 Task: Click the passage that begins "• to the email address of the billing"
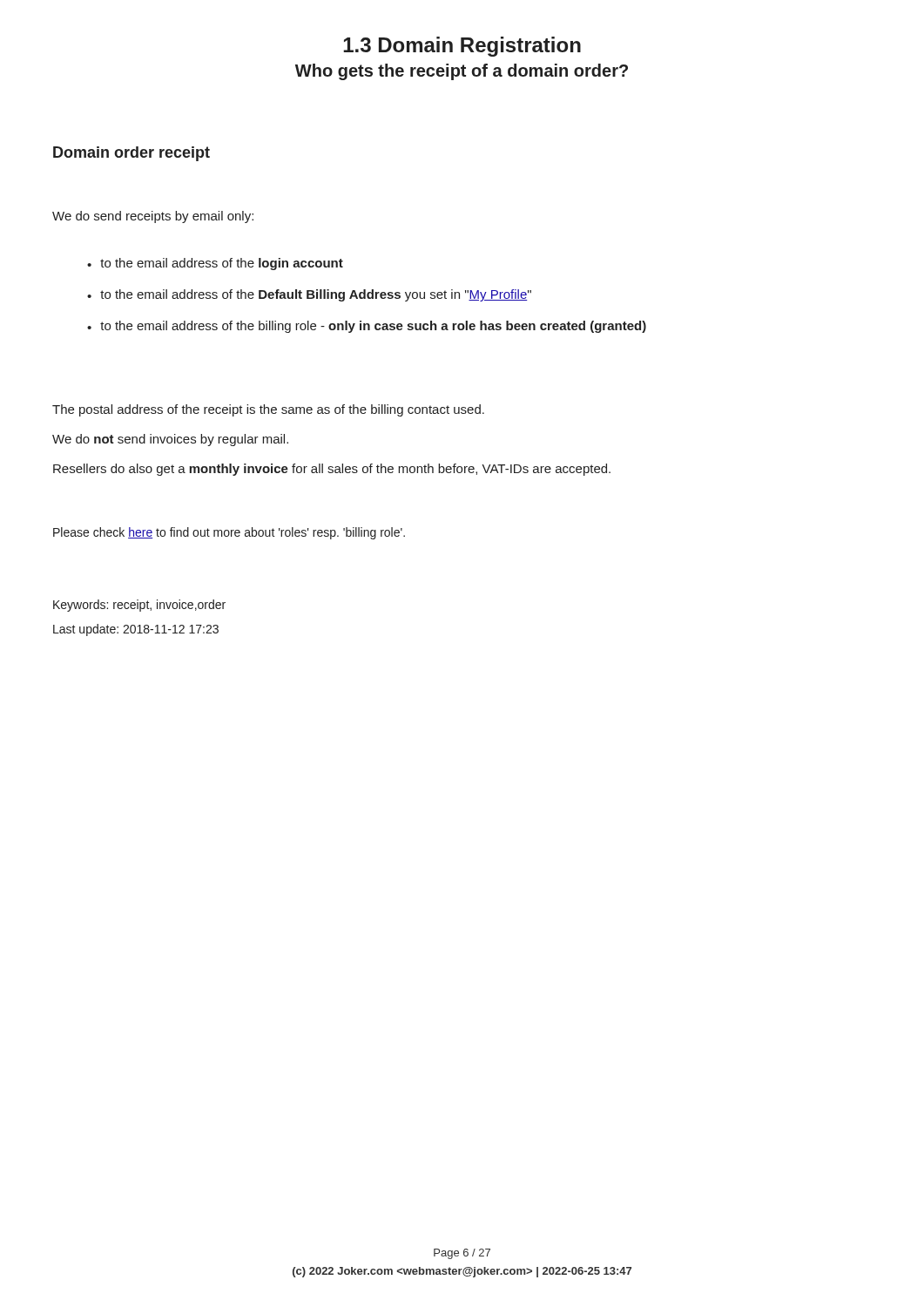367,327
